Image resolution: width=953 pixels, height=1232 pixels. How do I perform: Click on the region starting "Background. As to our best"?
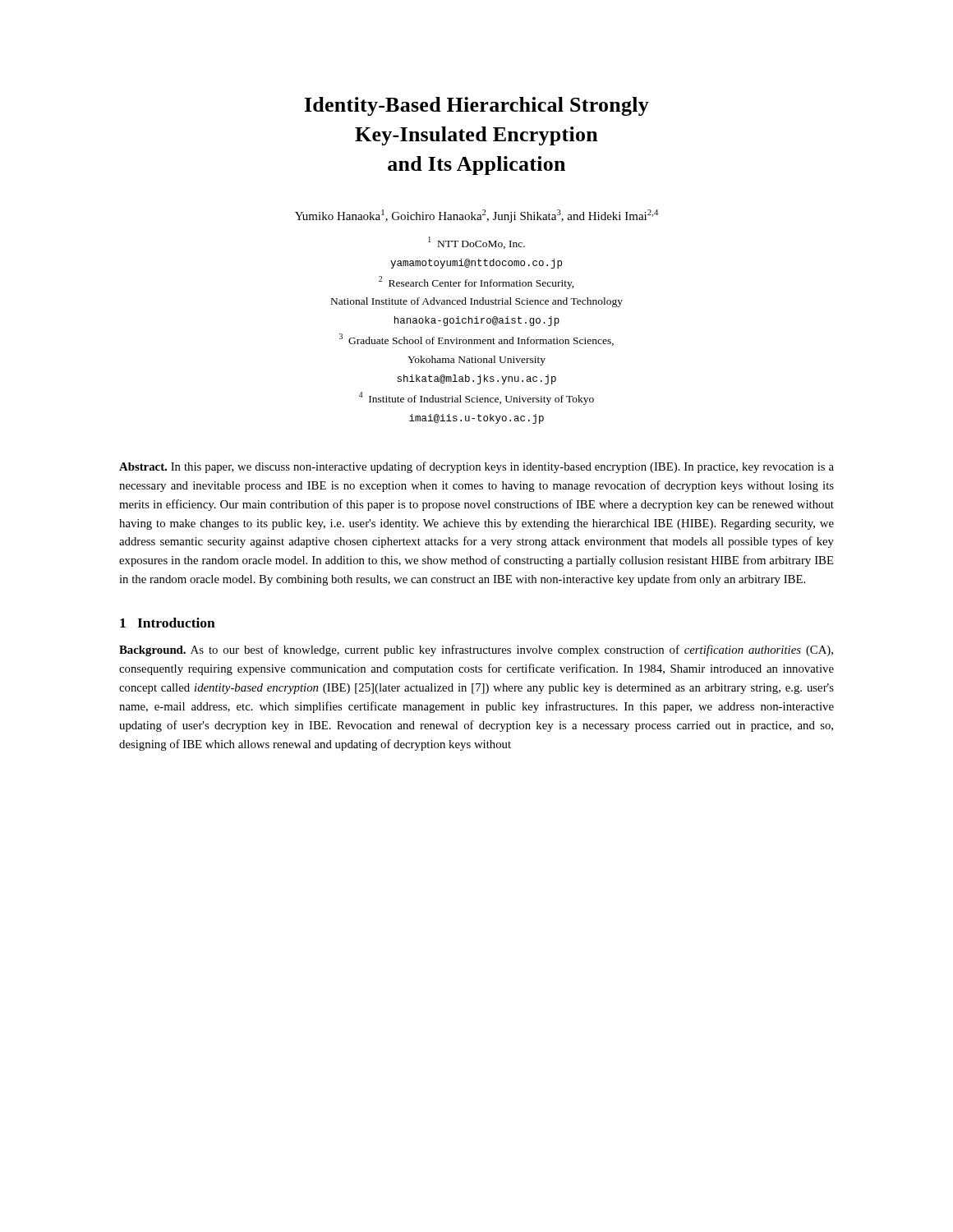476,697
